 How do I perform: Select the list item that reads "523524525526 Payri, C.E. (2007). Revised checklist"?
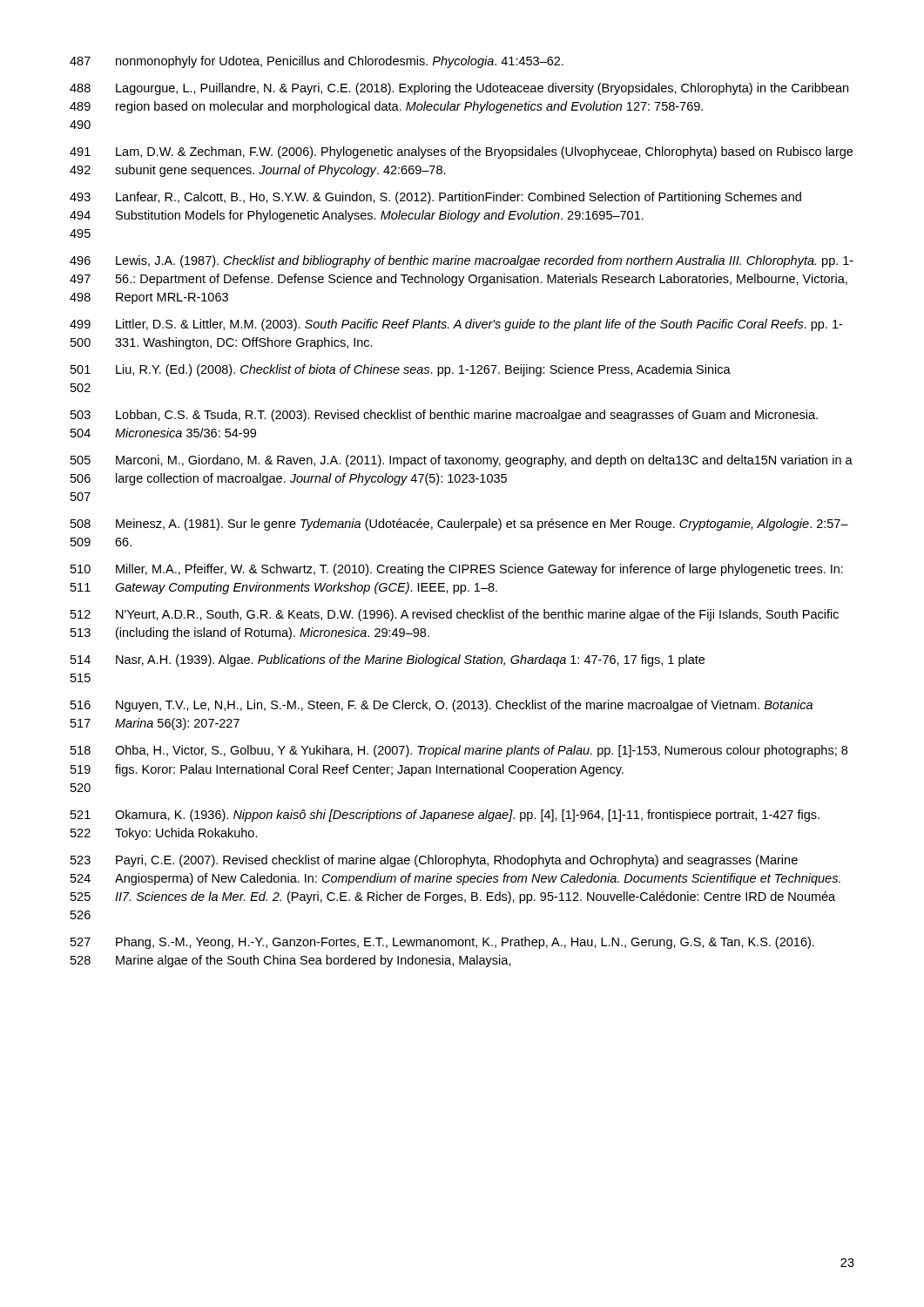click(462, 888)
